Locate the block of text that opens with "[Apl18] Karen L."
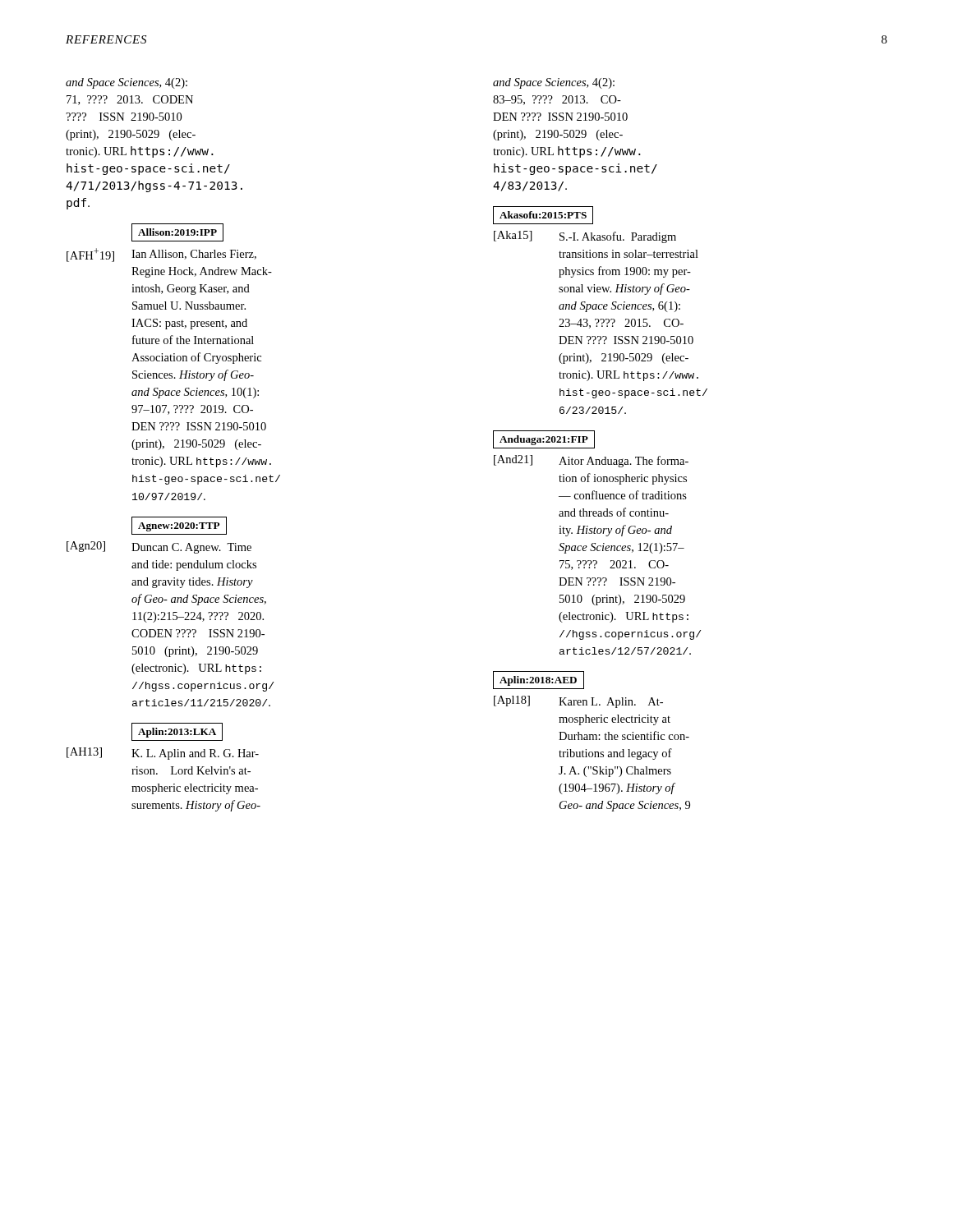This screenshot has height=1232, width=953. pos(578,702)
